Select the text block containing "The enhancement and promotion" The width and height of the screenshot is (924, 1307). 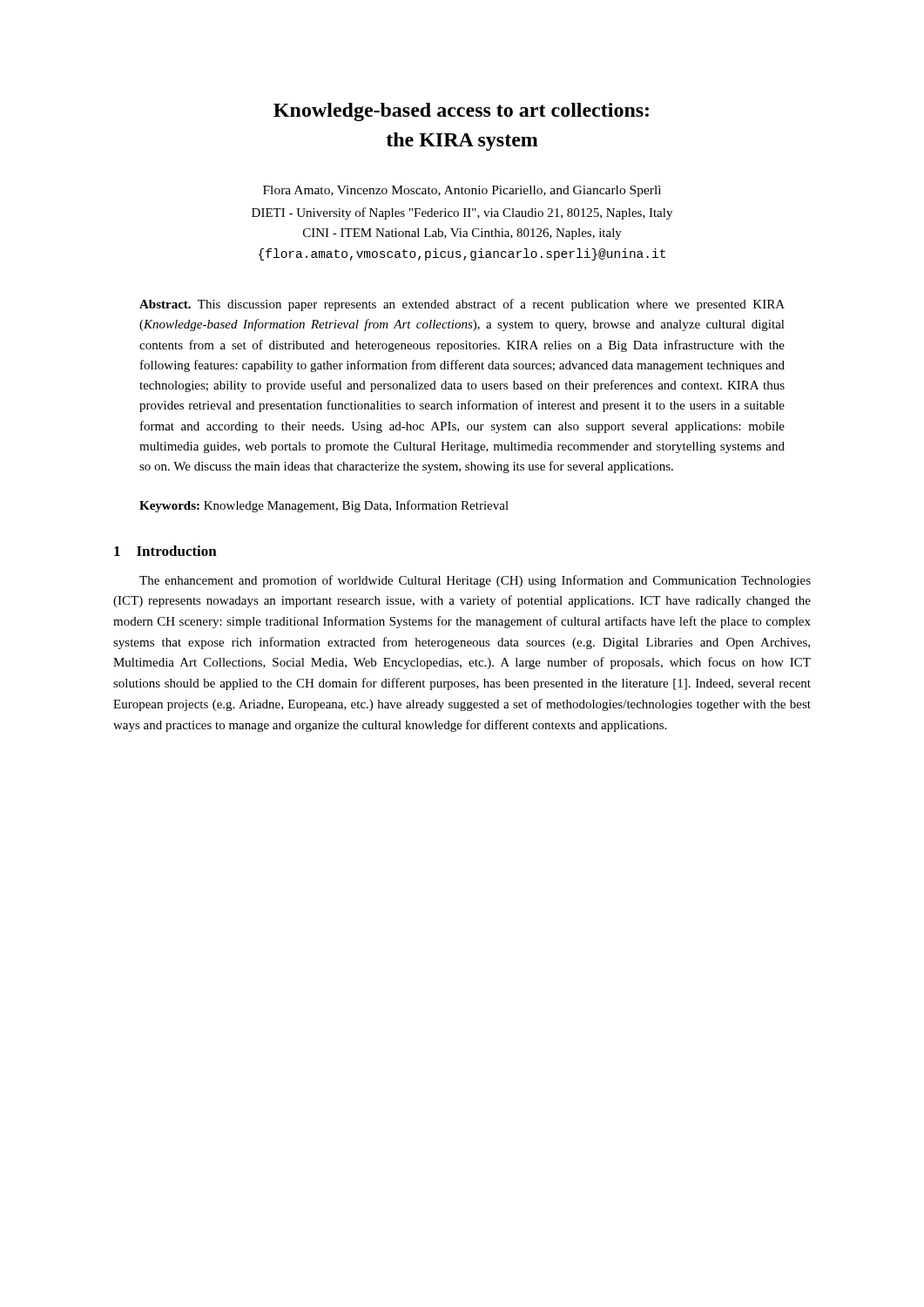462,653
